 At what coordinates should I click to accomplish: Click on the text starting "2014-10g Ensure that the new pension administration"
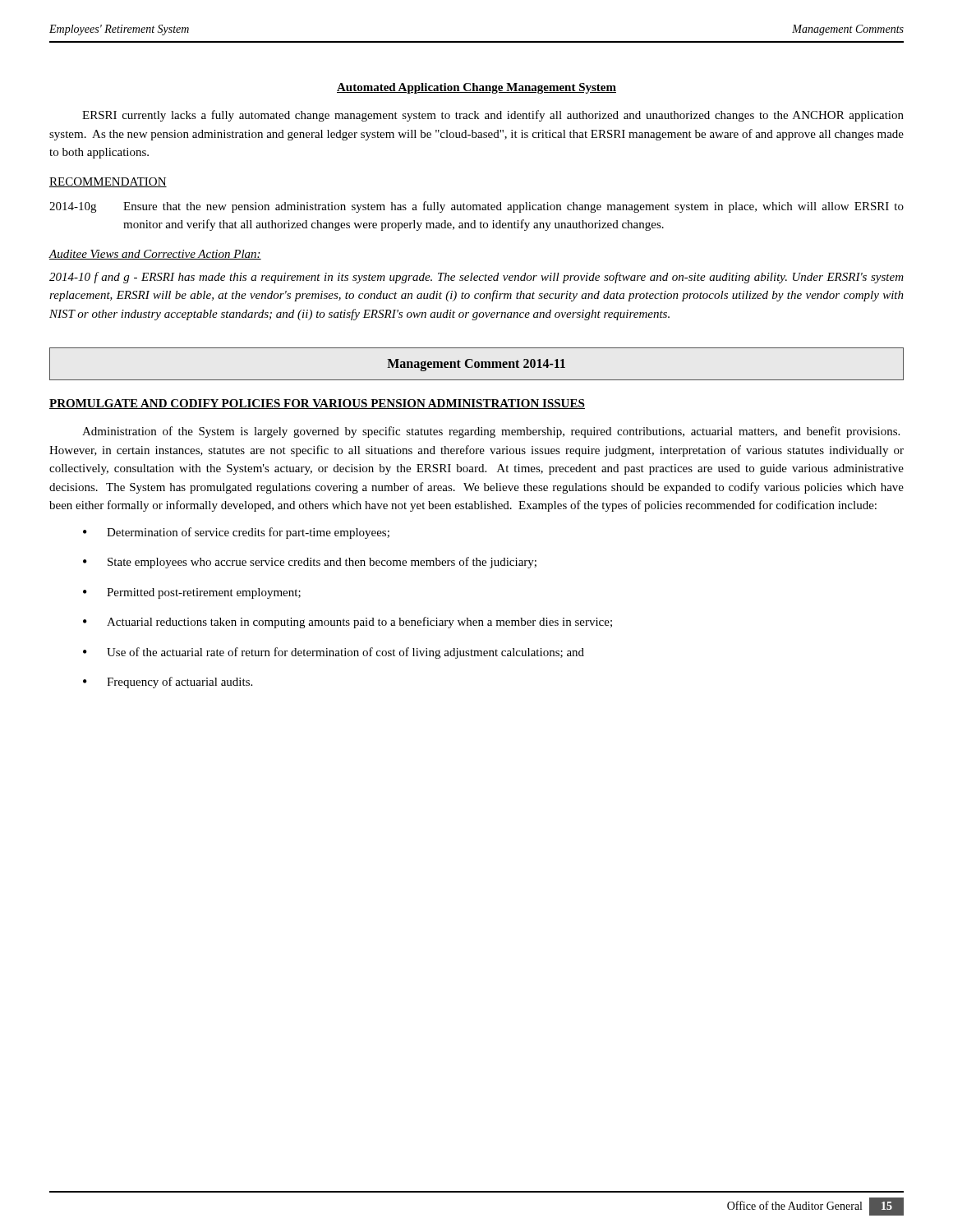[x=476, y=215]
